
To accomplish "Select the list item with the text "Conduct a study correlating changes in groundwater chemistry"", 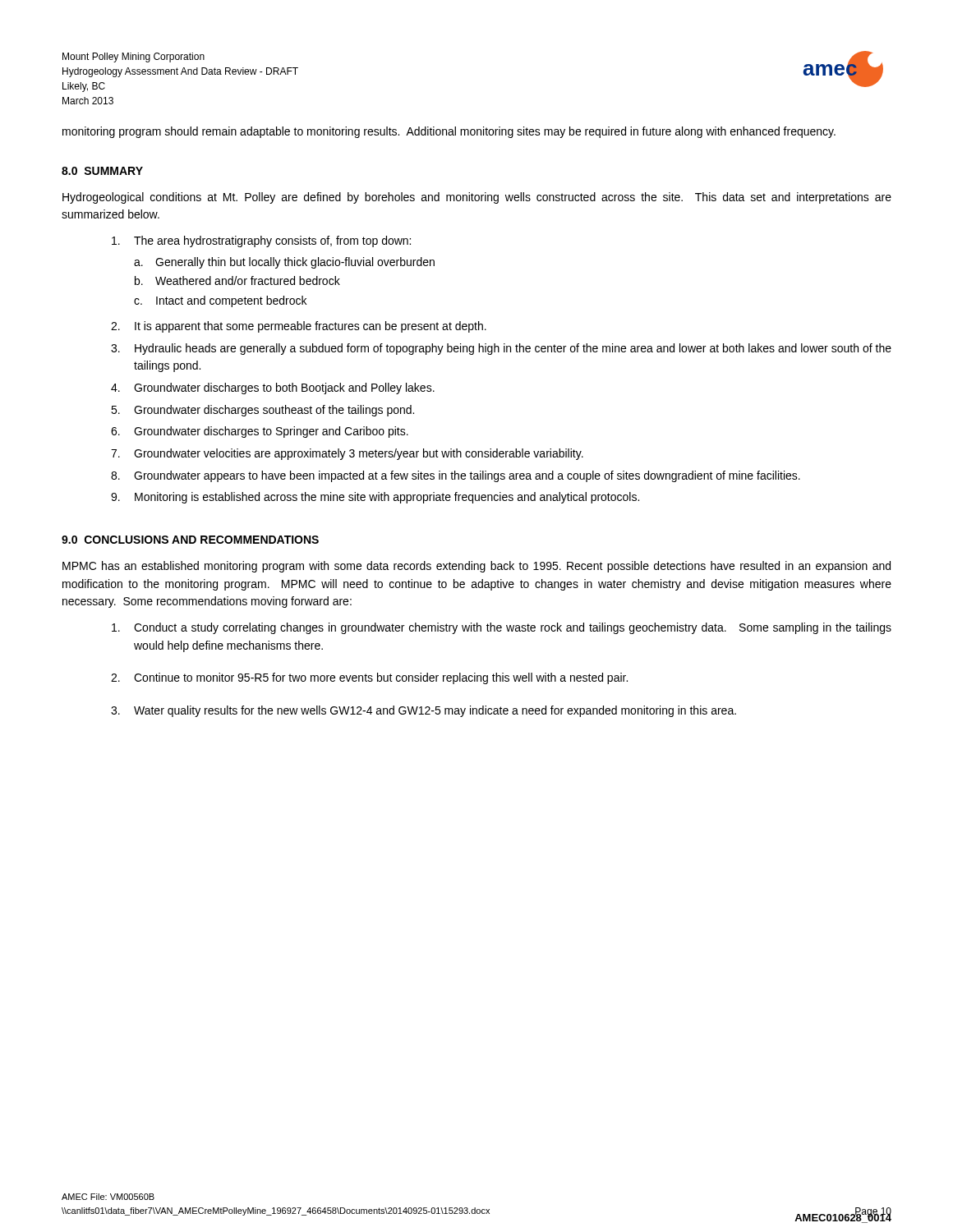I will (501, 637).
